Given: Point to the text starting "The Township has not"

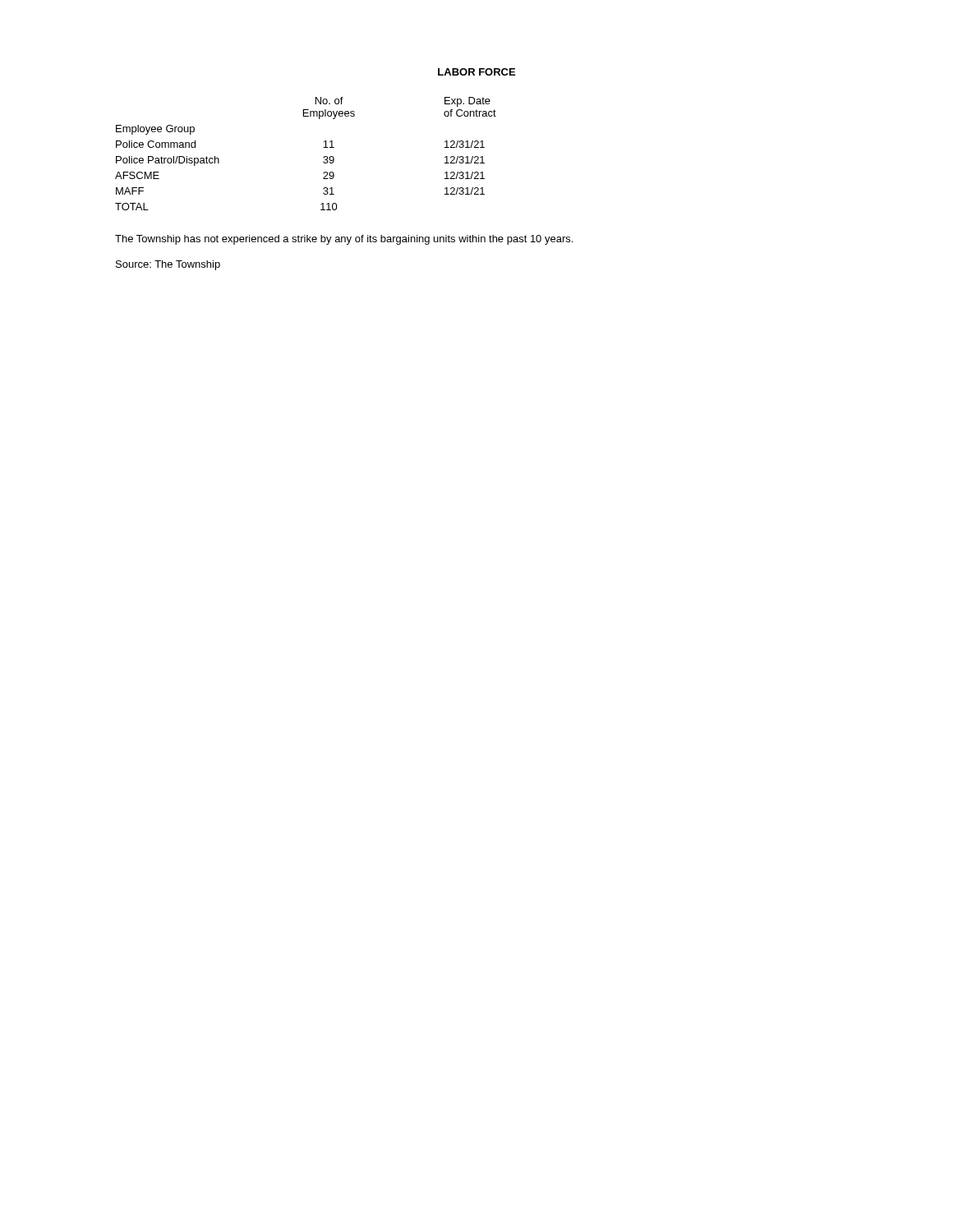Looking at the screenshot, I should click(344, 239).
